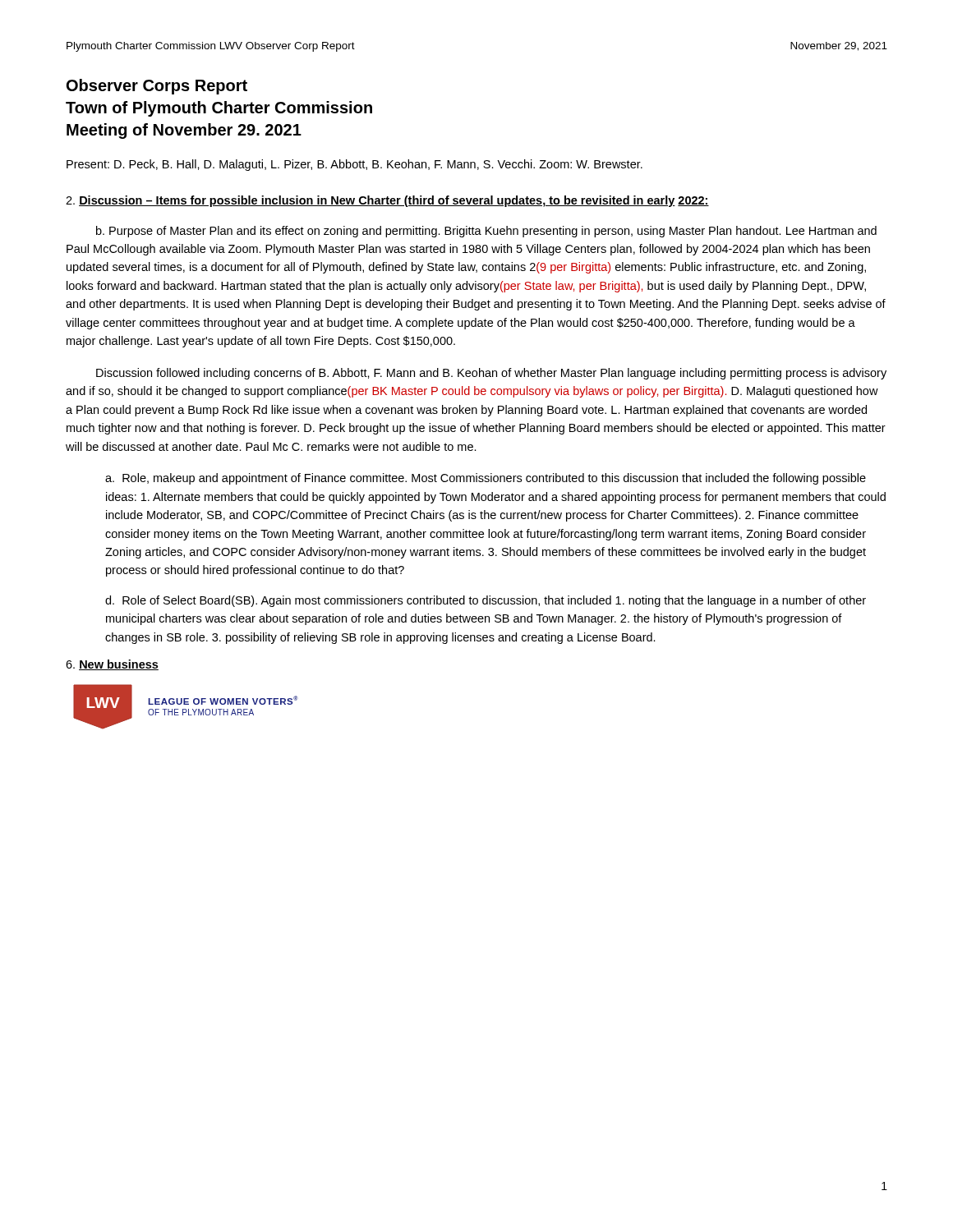Select a logo
The height and width of the screenshot is (1232, 953).
(x=476, y=706)
